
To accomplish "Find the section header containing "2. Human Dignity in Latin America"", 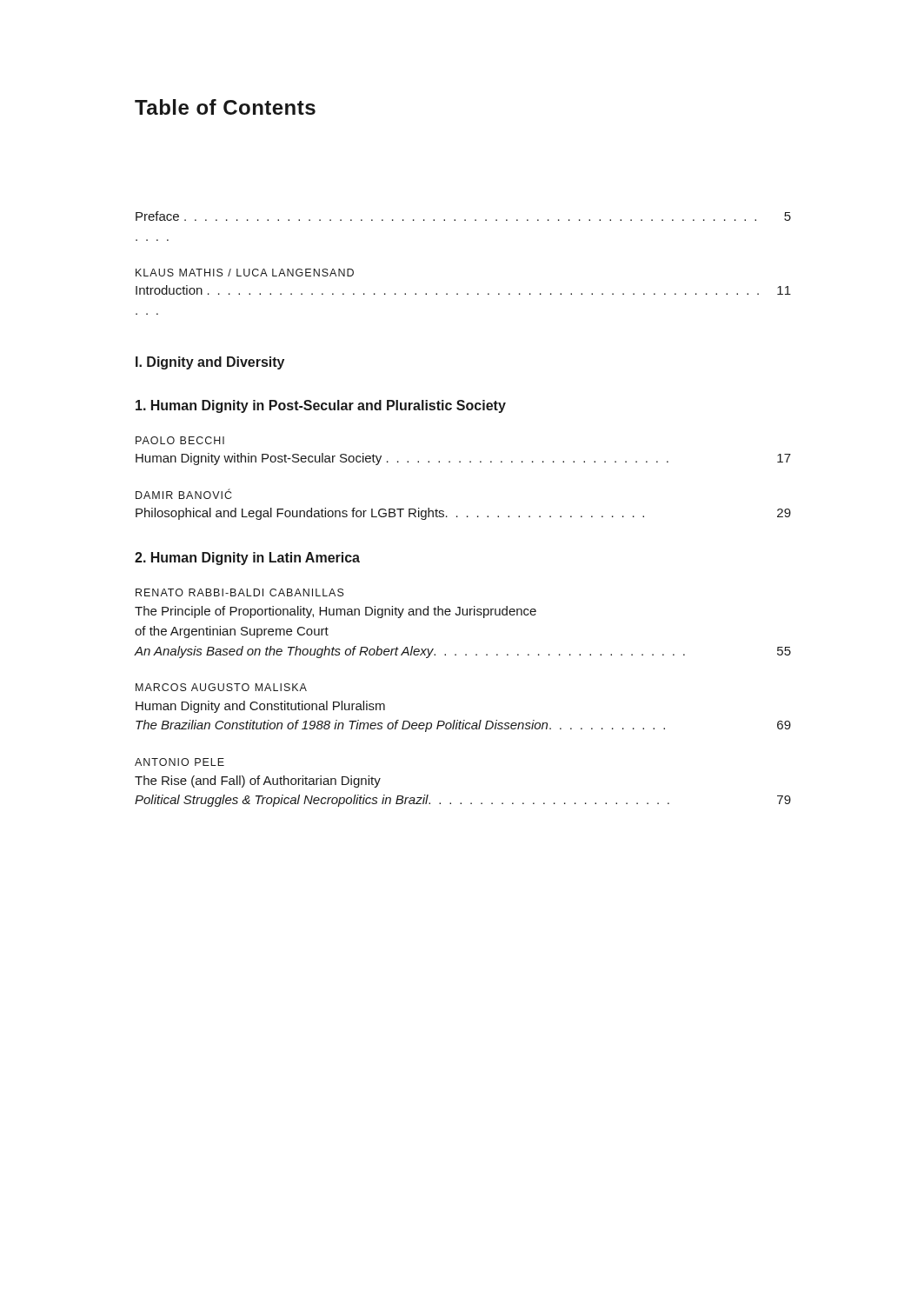I will tap(247, 559).
